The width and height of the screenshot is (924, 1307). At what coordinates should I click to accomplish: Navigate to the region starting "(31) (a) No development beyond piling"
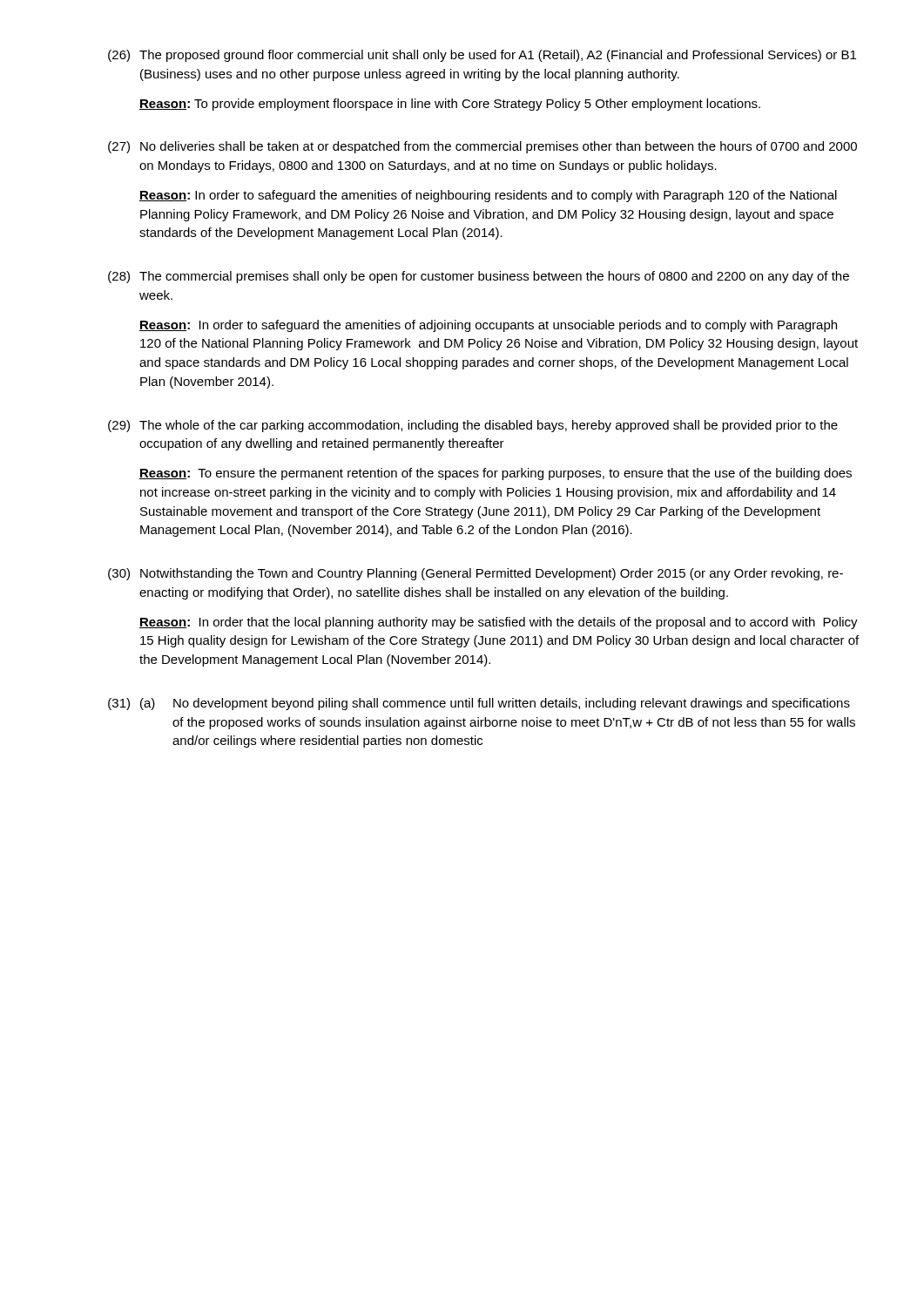470,722
